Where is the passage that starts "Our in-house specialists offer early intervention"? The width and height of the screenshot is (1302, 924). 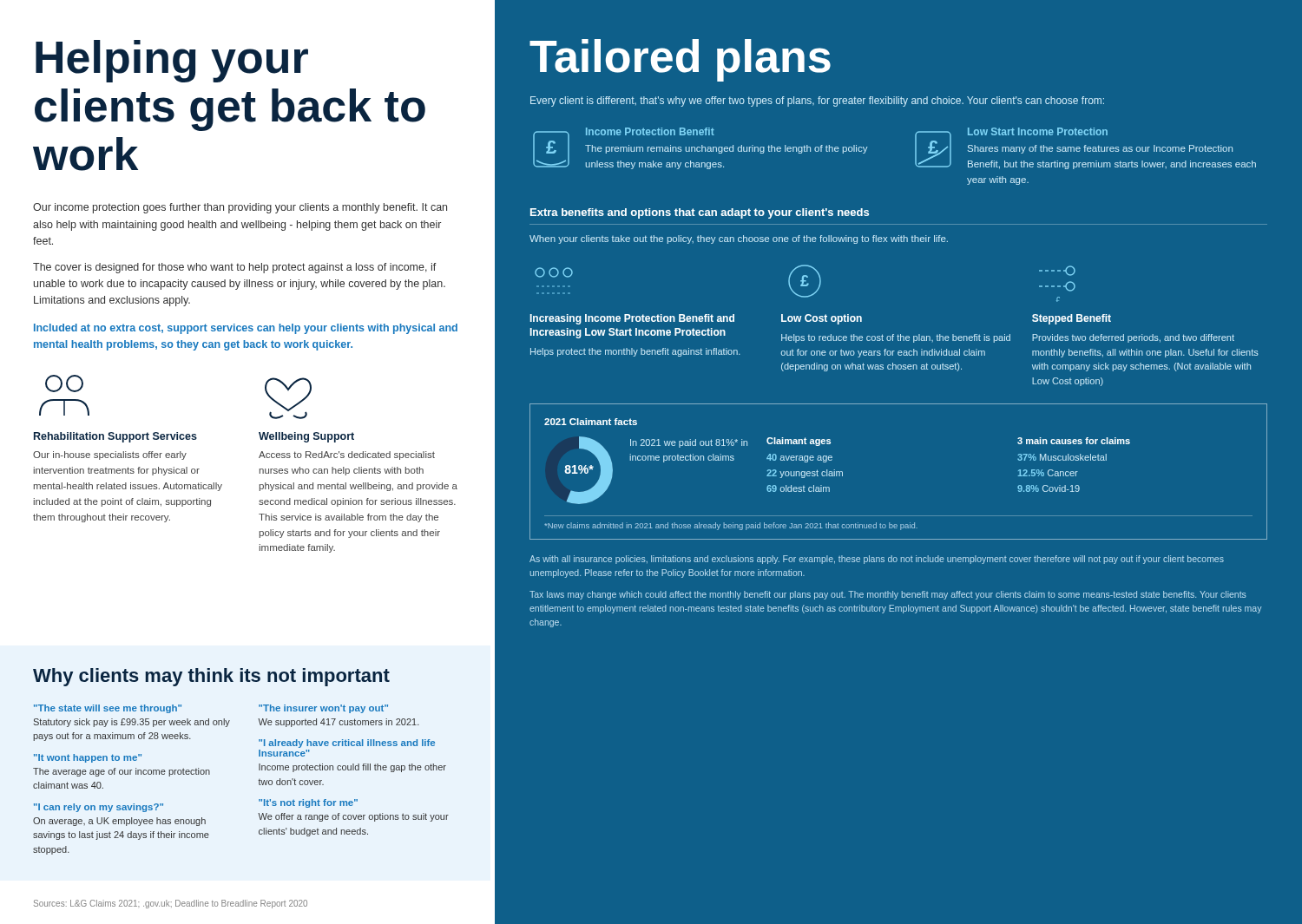point(128,486)
